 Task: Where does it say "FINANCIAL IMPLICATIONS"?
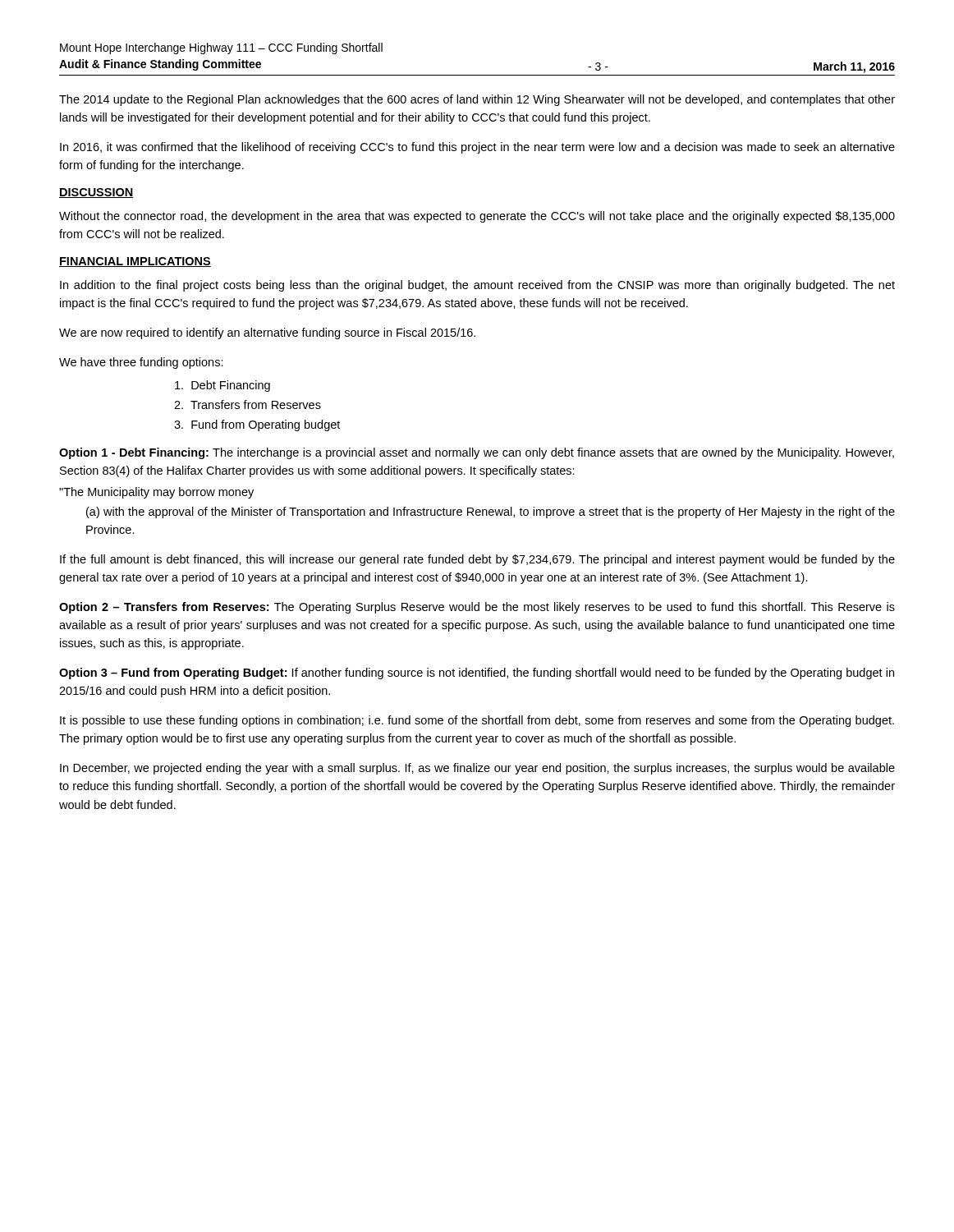tap(135, 261)
